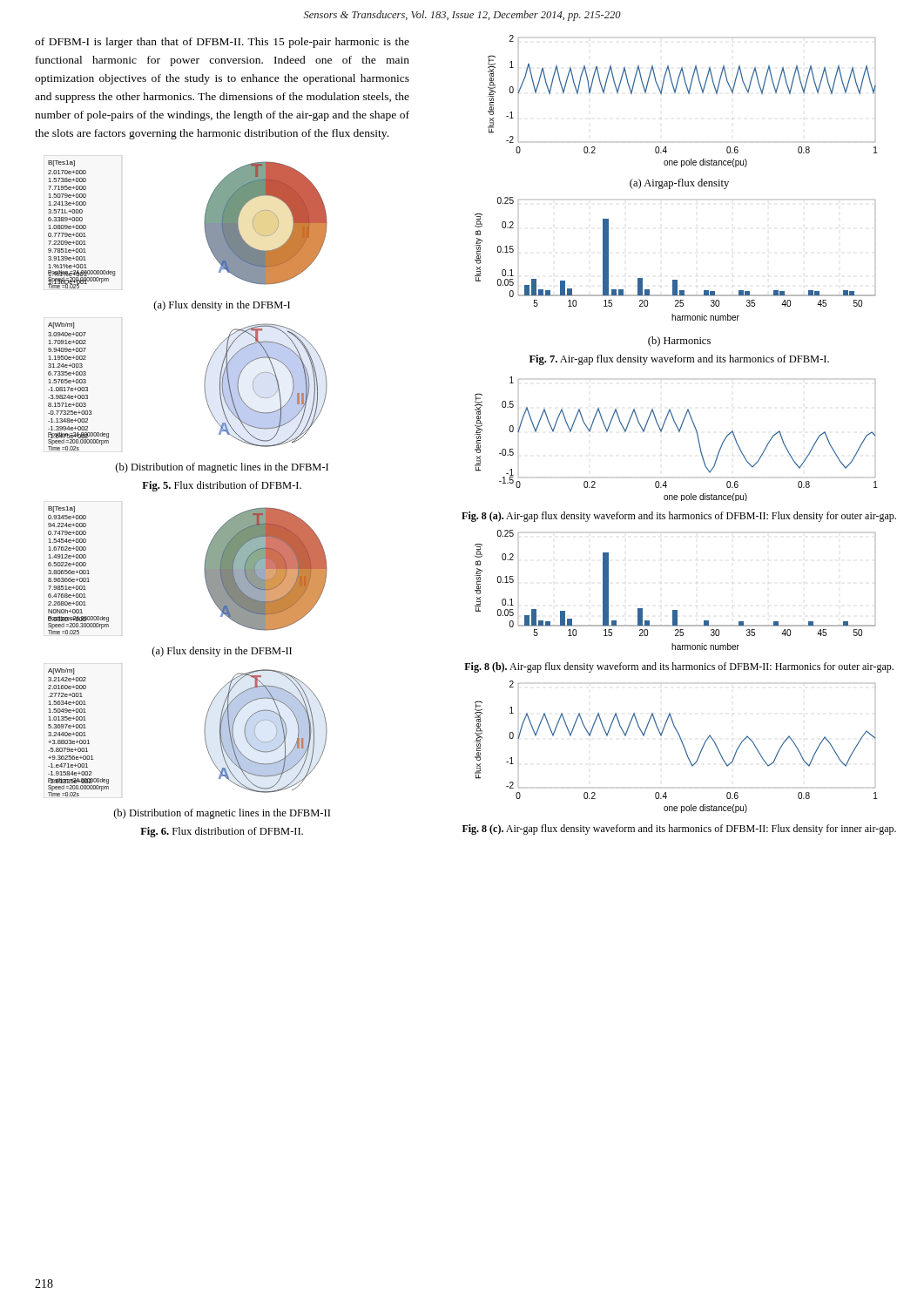Locate the passage starting "Fig. 5. Flux distribution of DFBM-I."

222,485
